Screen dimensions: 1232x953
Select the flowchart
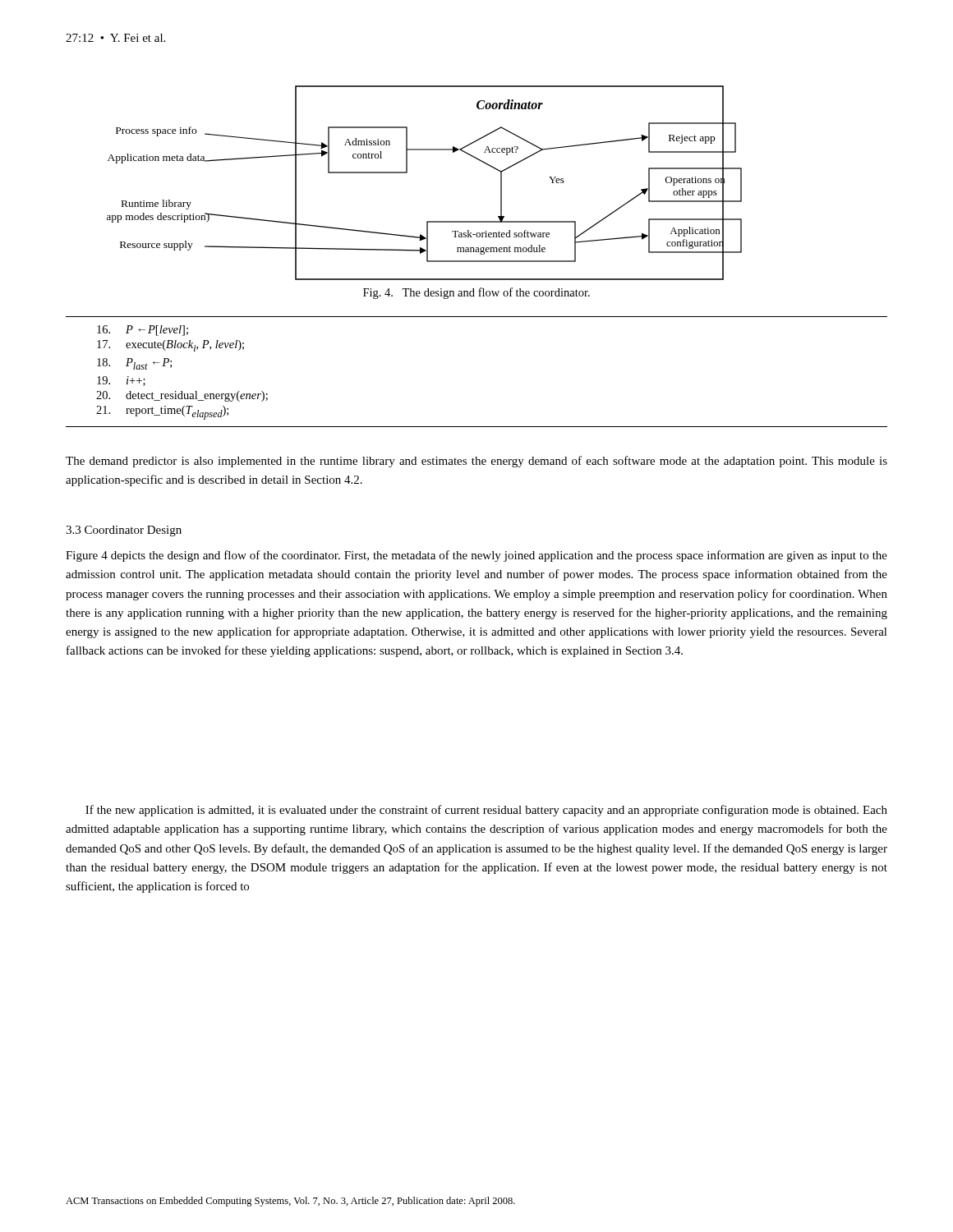476,172
